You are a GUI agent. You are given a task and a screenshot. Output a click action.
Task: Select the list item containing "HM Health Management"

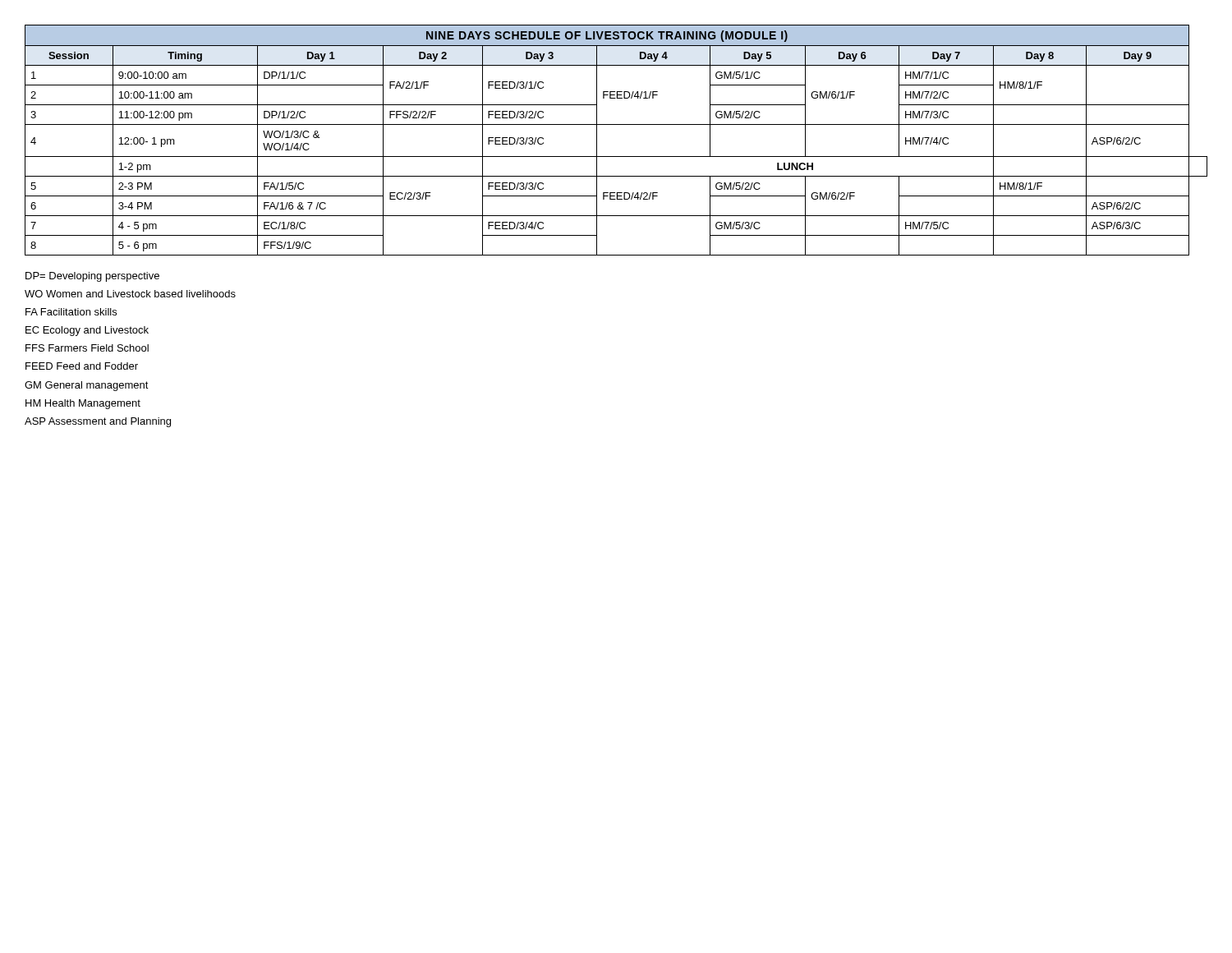tap(82, 403)
